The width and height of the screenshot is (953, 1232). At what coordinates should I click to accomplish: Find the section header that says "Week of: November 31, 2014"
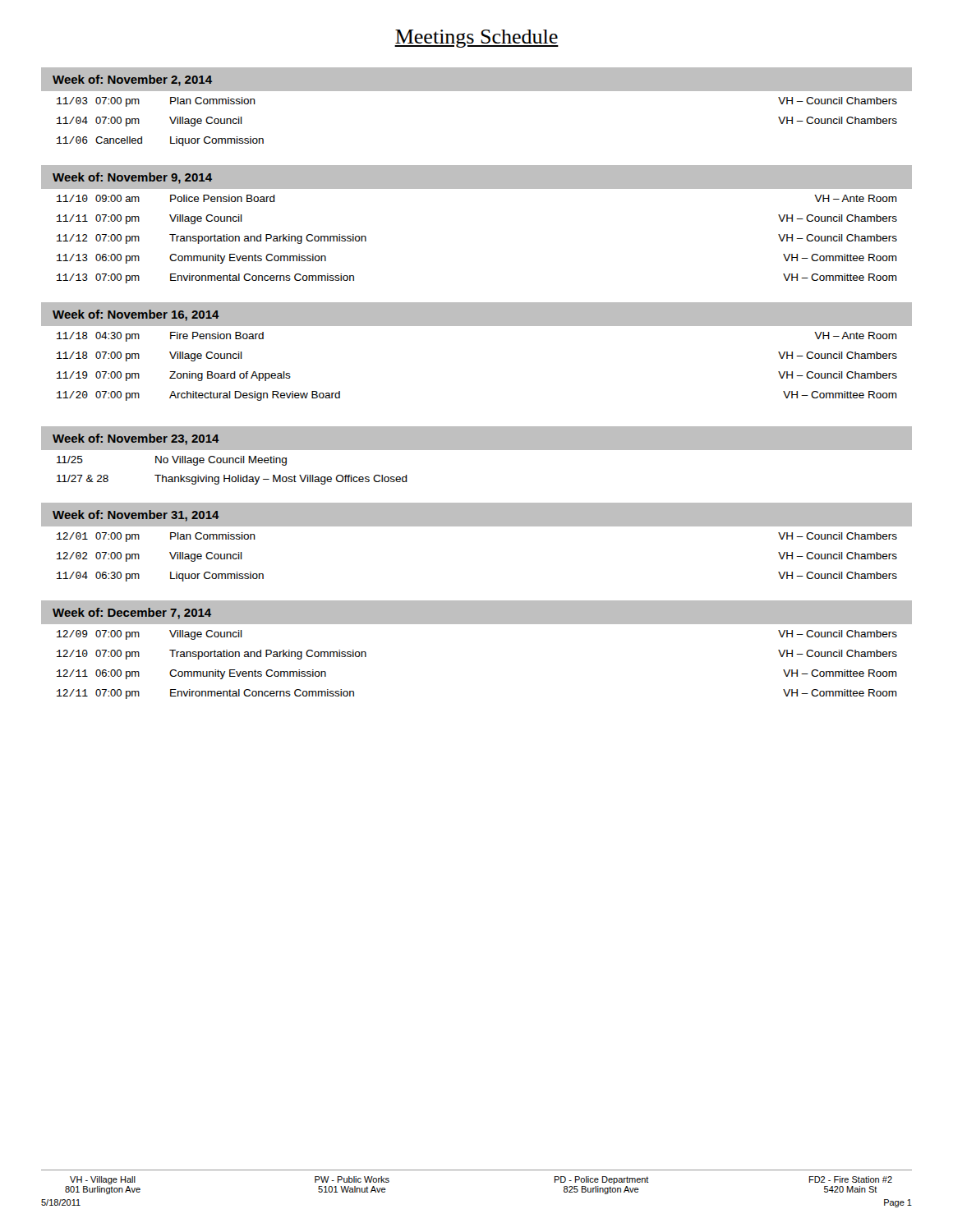pos(136,515)
